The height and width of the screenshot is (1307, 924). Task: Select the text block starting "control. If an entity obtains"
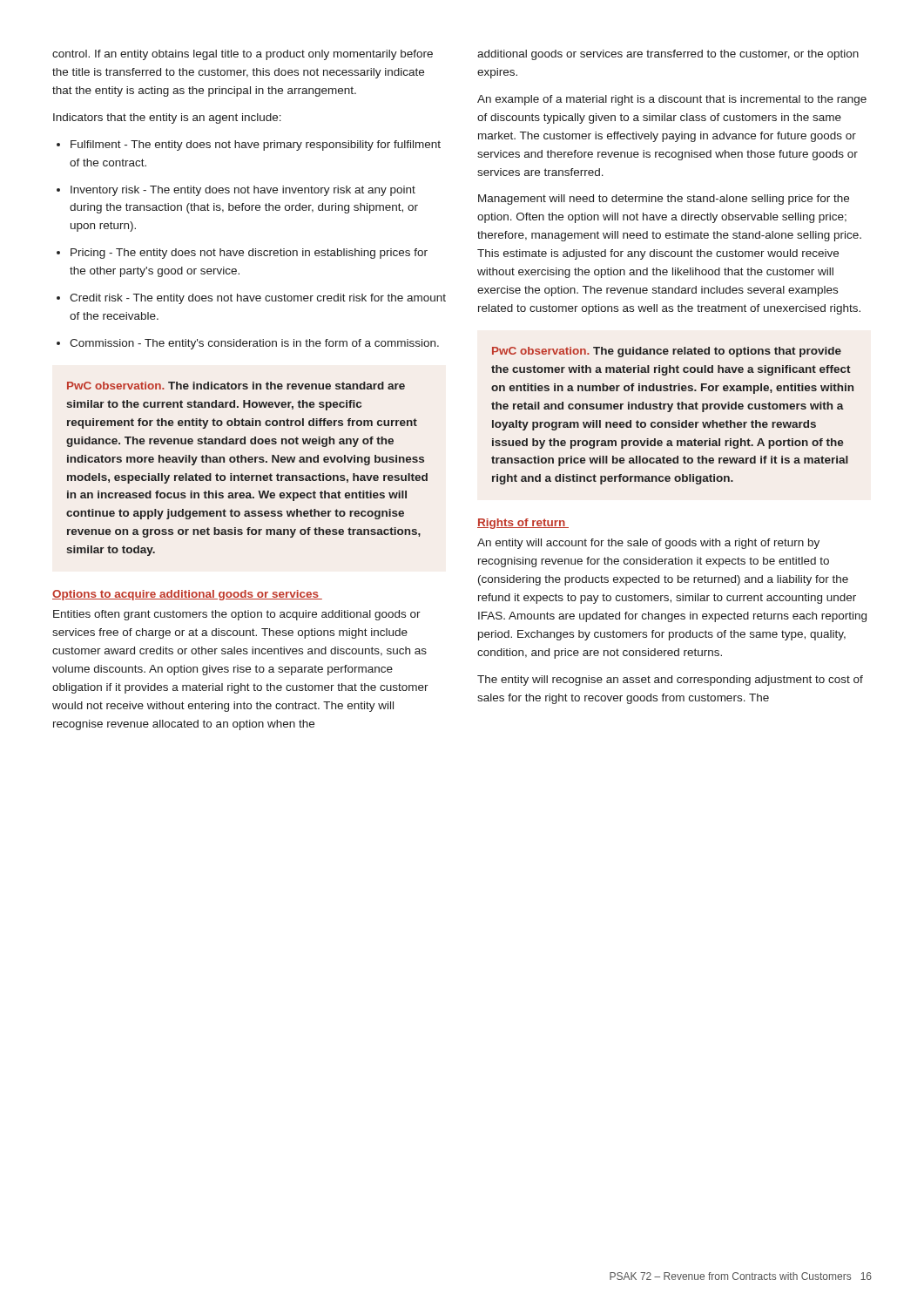tap(249, 86)
